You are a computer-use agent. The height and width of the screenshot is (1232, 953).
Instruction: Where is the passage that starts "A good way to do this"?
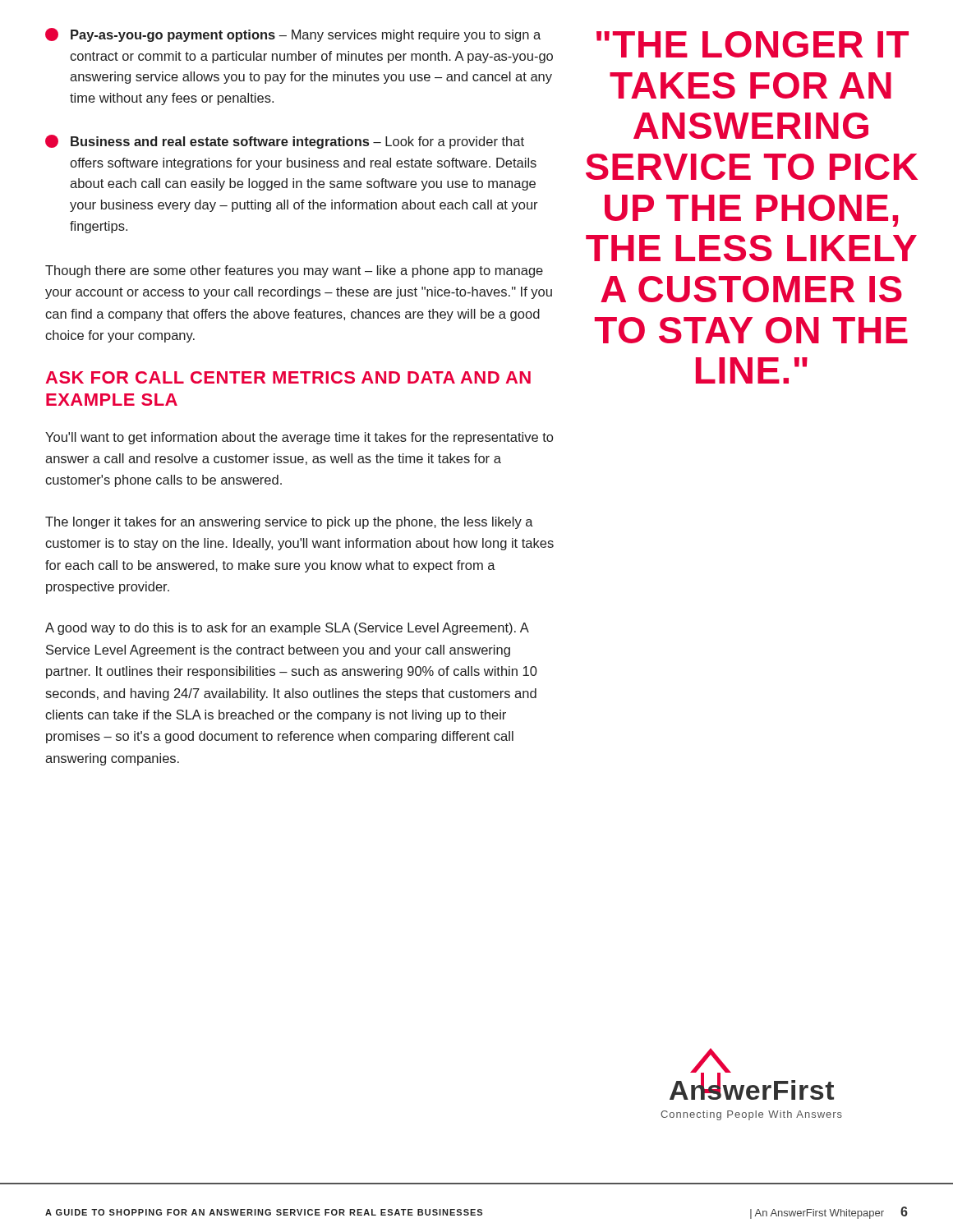(x=291, y=693)
